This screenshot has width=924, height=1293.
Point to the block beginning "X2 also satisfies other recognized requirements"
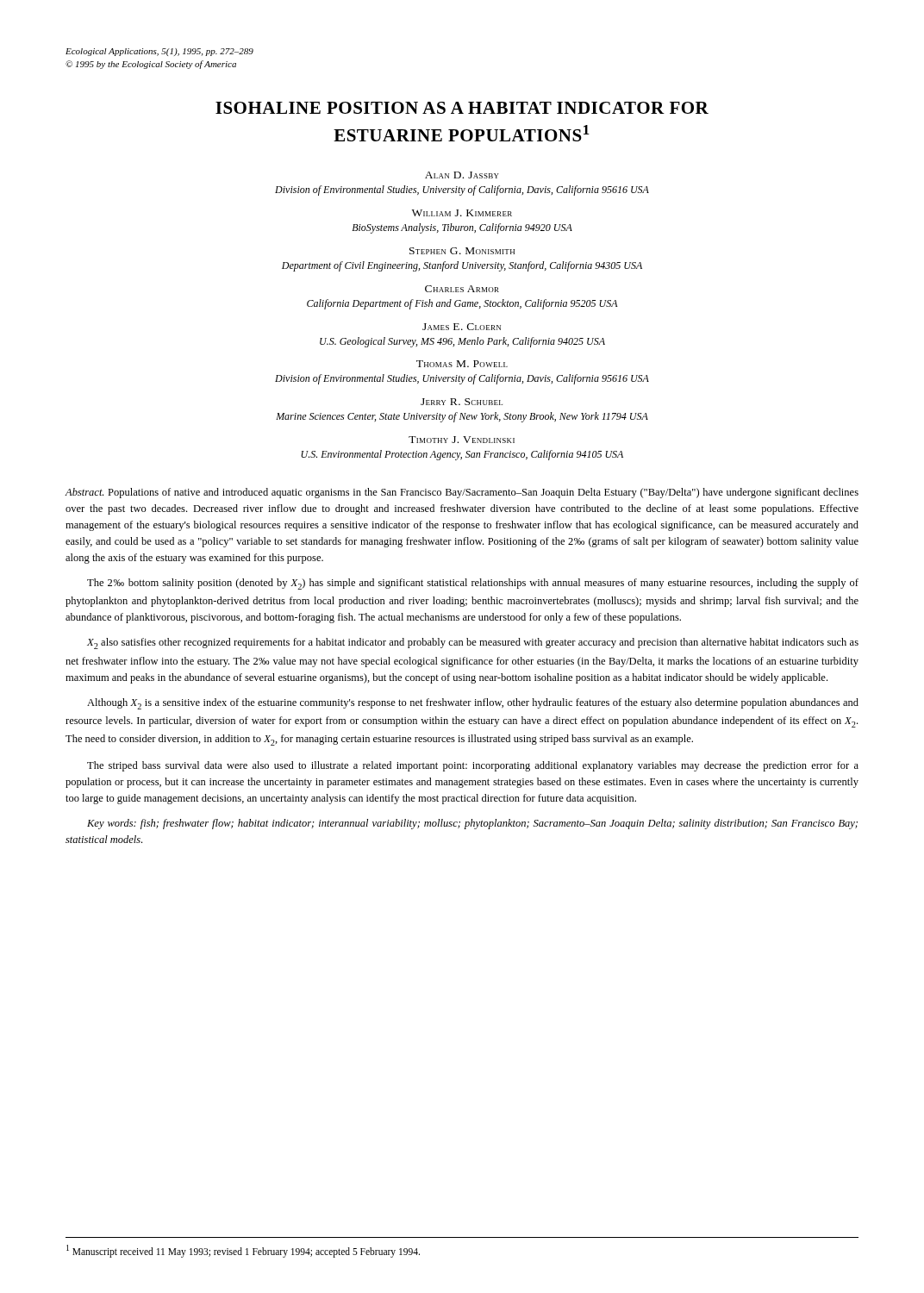click(462, 660)
